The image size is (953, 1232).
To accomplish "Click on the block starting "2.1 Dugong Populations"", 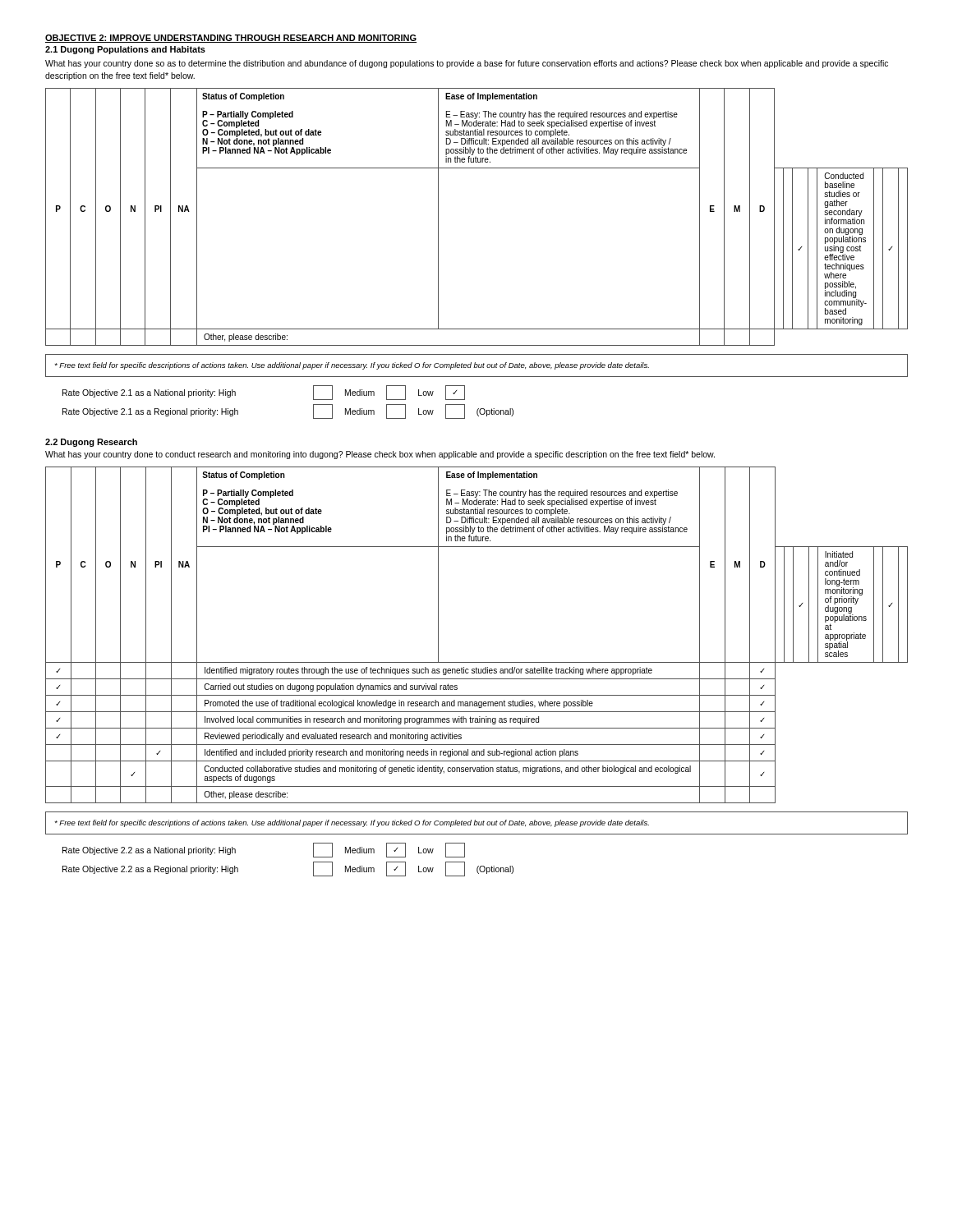I will [125, 49].
